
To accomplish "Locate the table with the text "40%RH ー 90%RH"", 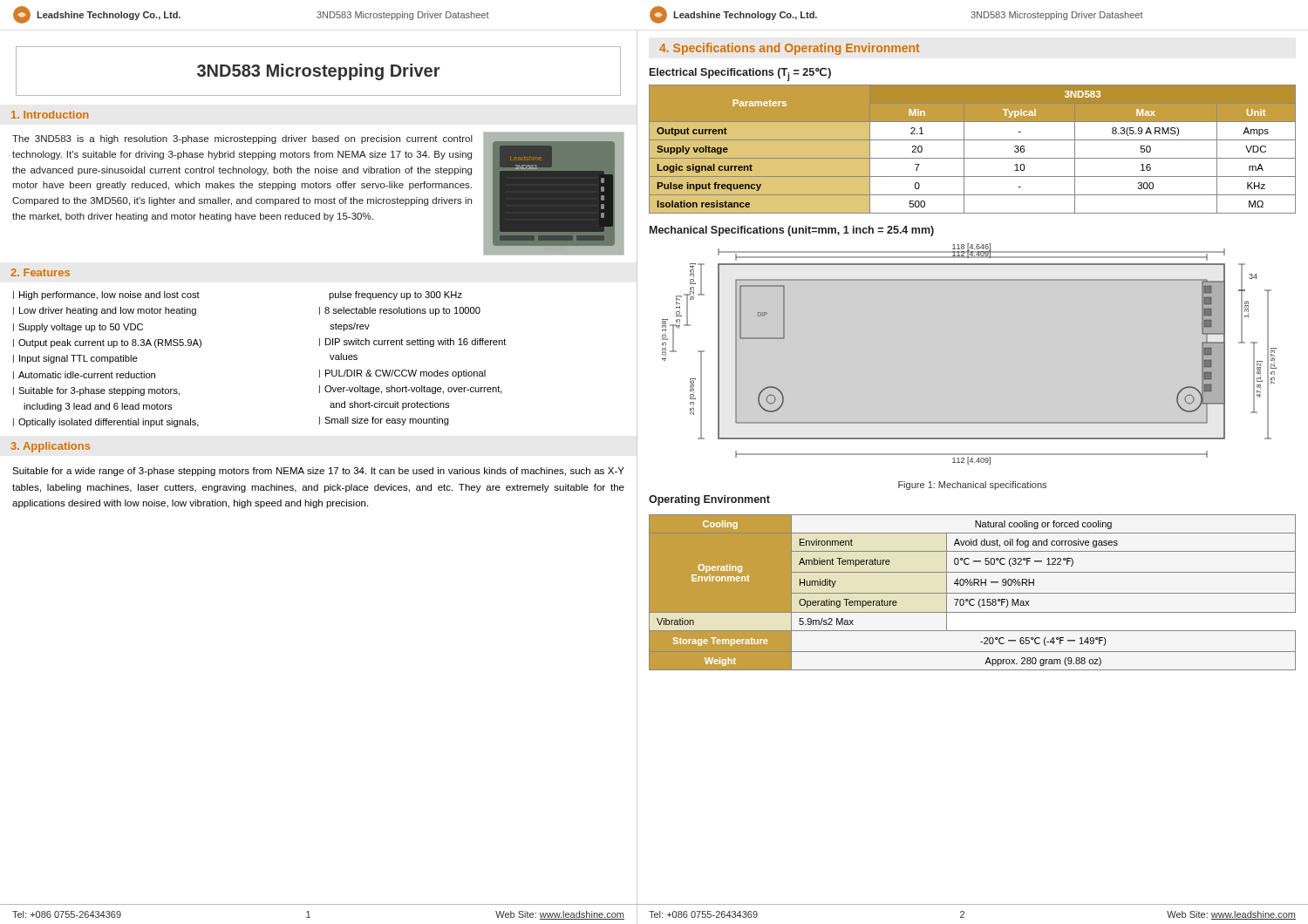I will 972,592.
